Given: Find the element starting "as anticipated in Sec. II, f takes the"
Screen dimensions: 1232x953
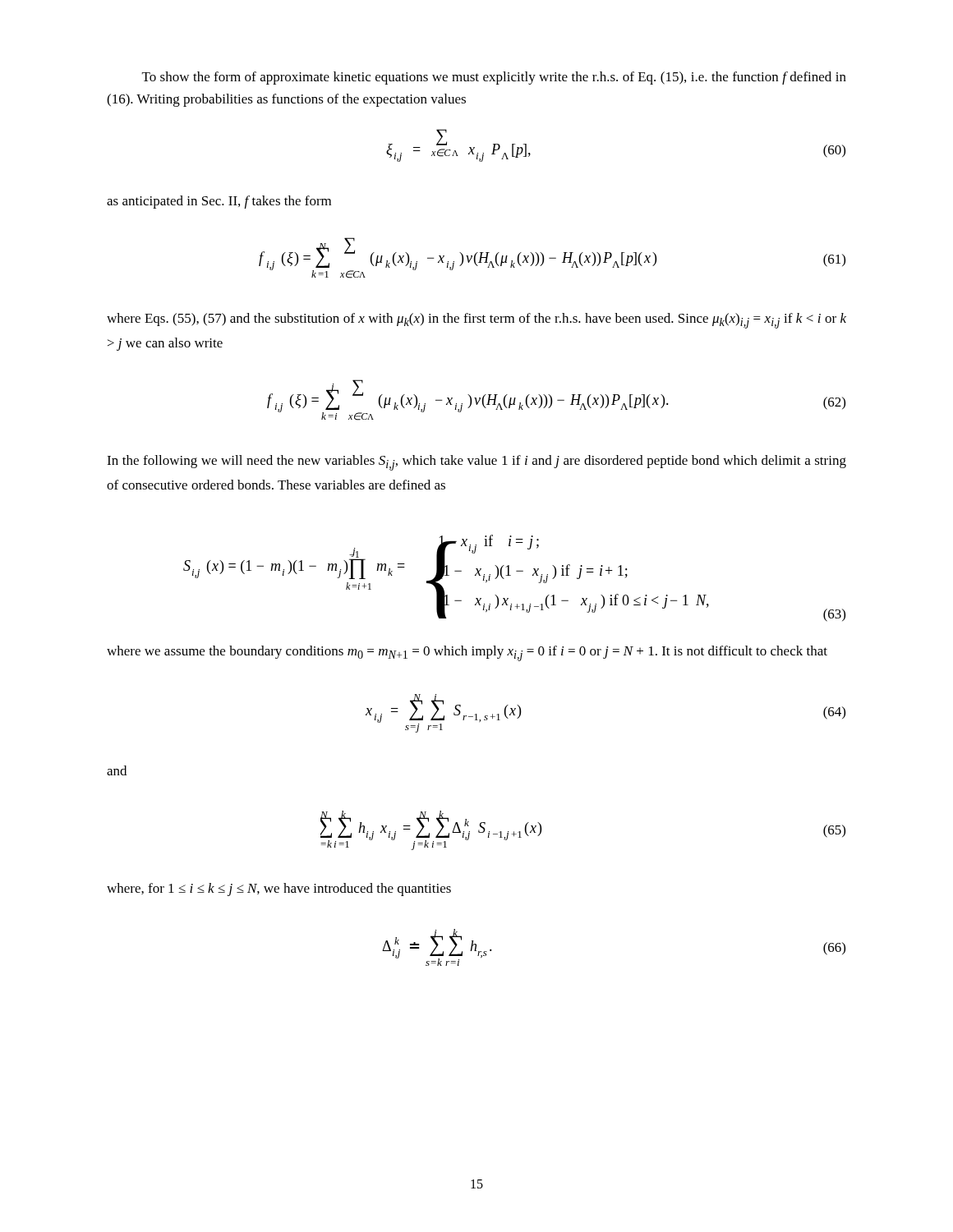Looking at the screenshot, I should point(219,202).
